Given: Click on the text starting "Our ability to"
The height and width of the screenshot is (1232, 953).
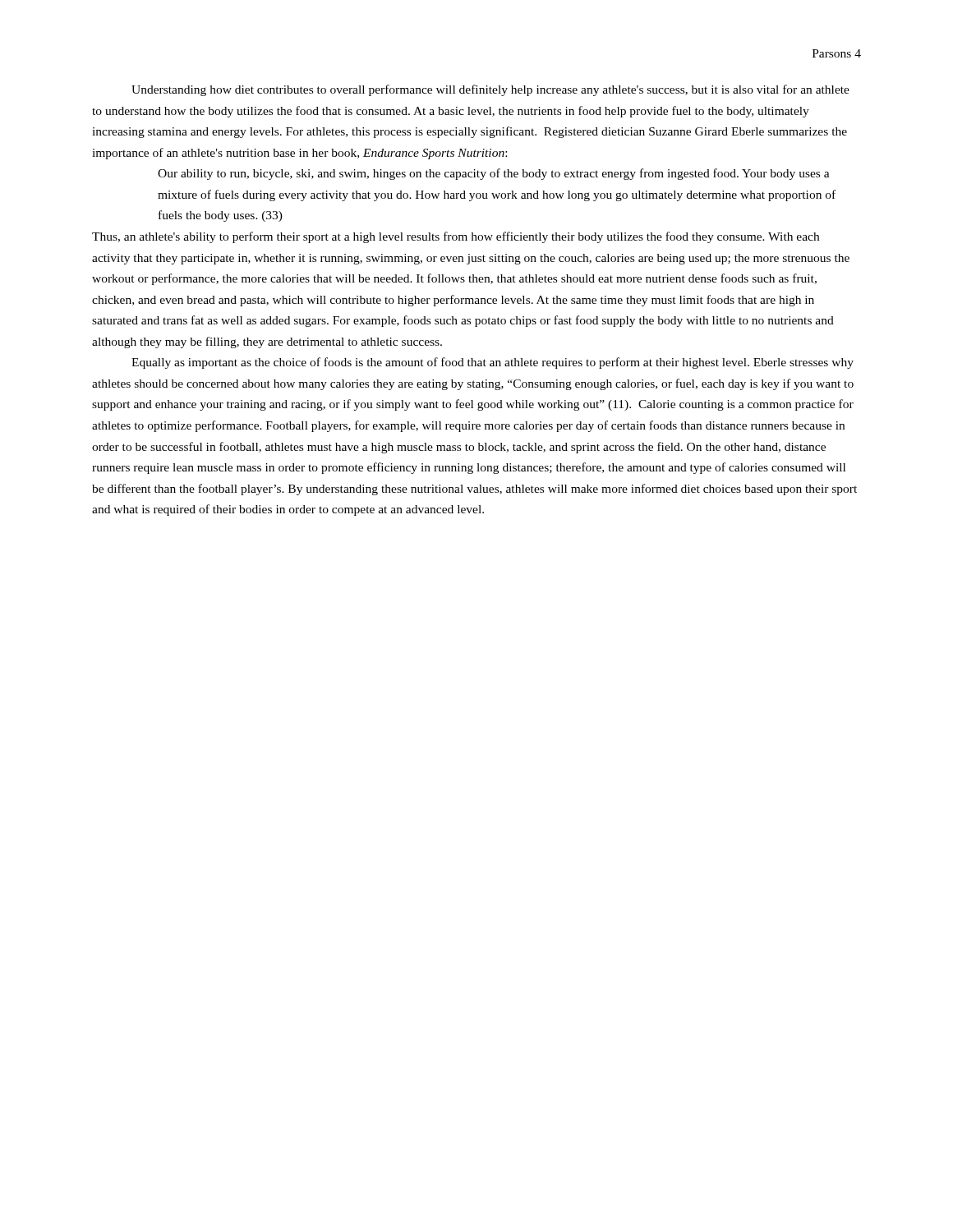Looking at the screenshot, I should pos(497,194).
